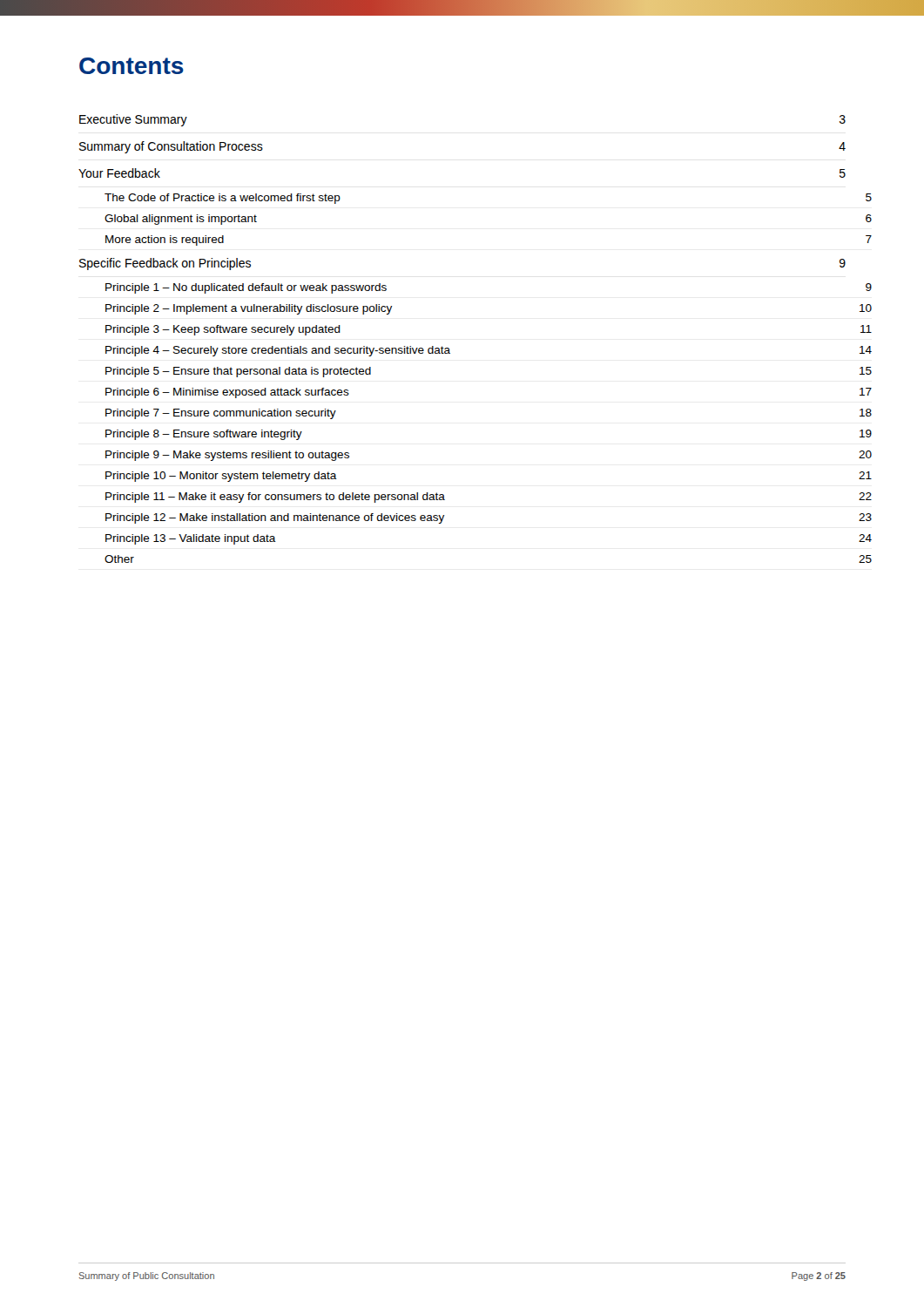Locate the list item that reads "The Code of Practice is a welcomed first"
Image resolution: width=924 pixels, height=1307 pixels.
[x=223, y=198]
